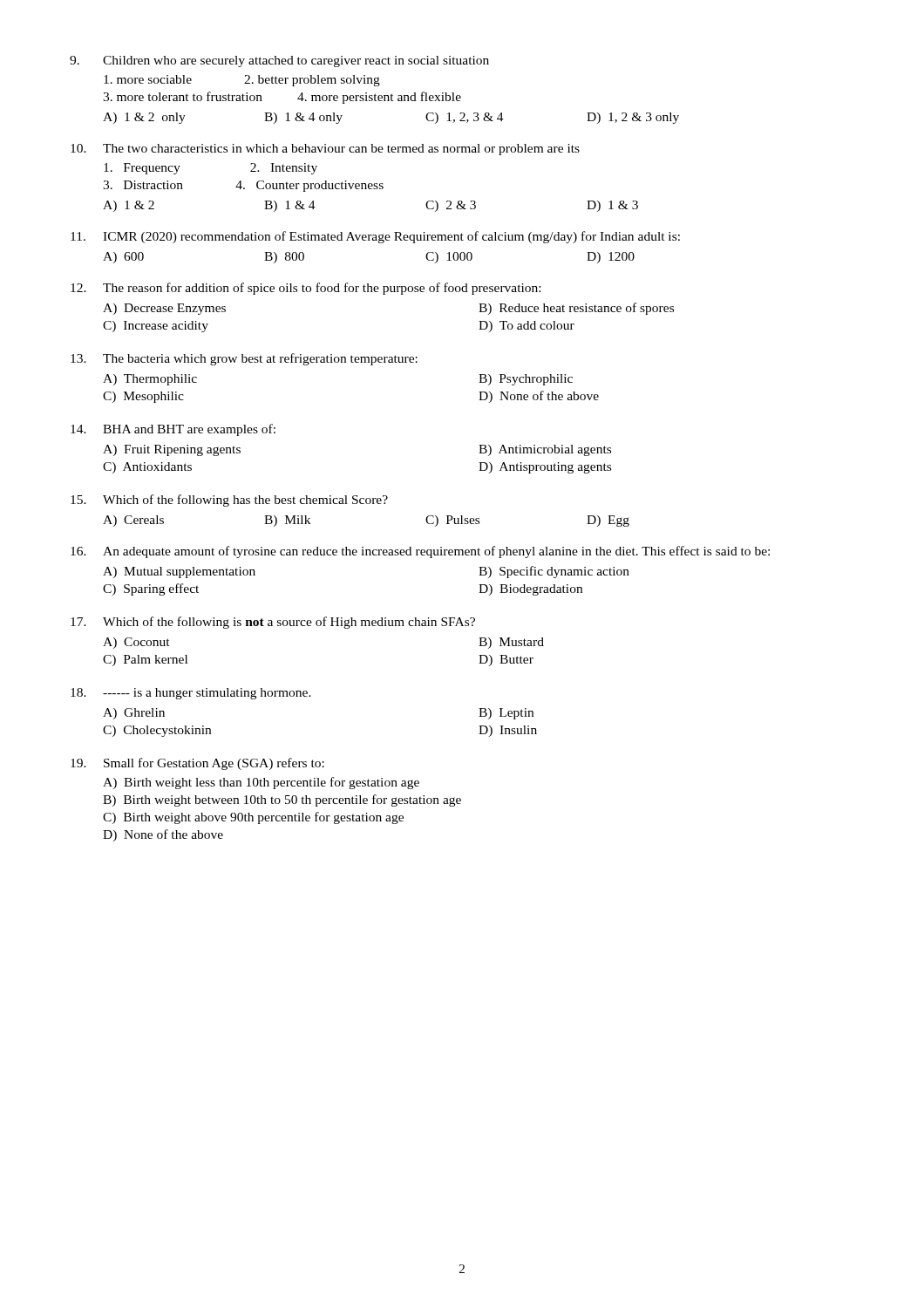Navigate to the region starting "11. ICMR (2020) recommendation of Estimated"
Screen dimensions: 1308x924
coord(462,246)
